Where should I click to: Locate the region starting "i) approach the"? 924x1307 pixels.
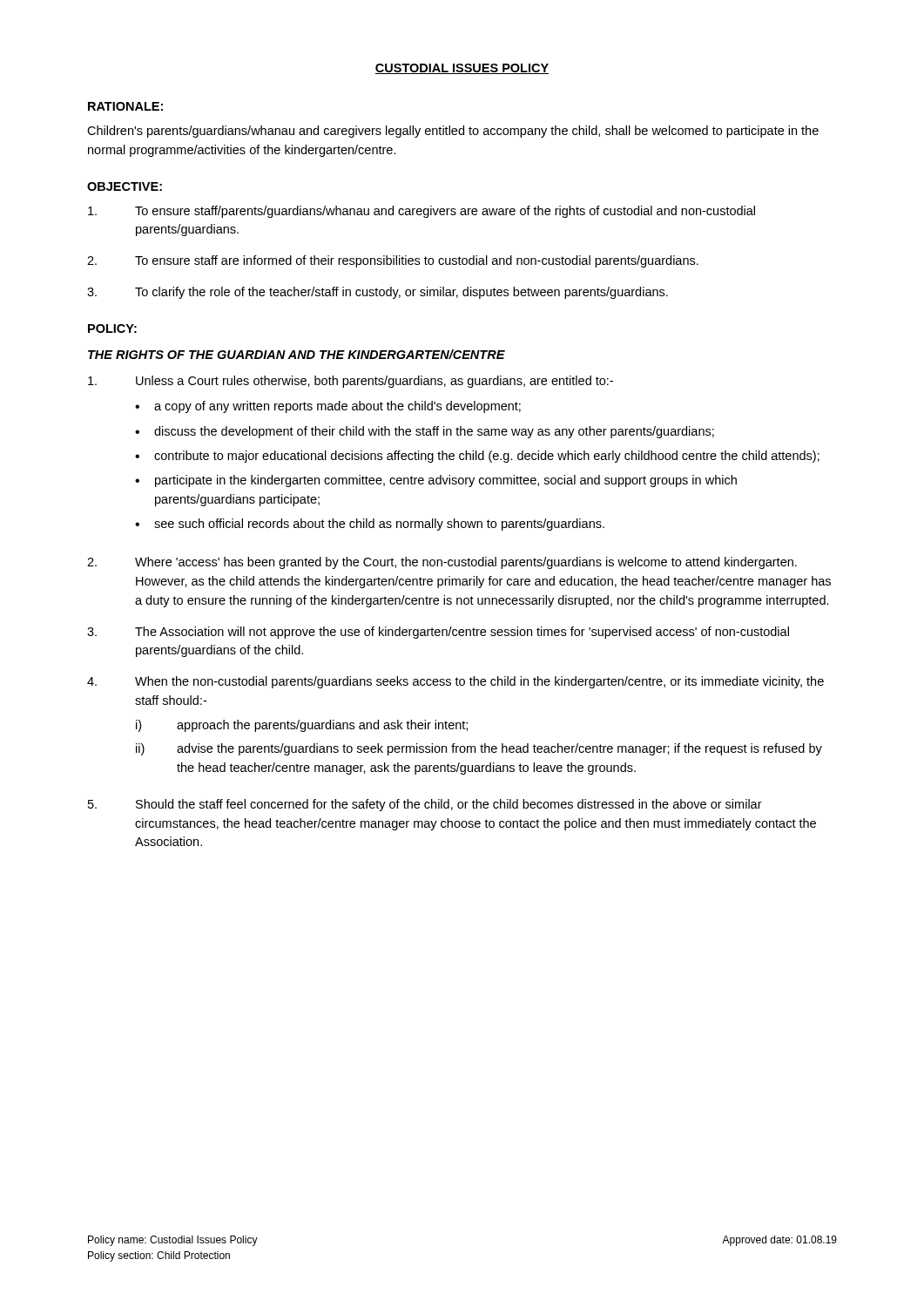pos(302,726)
